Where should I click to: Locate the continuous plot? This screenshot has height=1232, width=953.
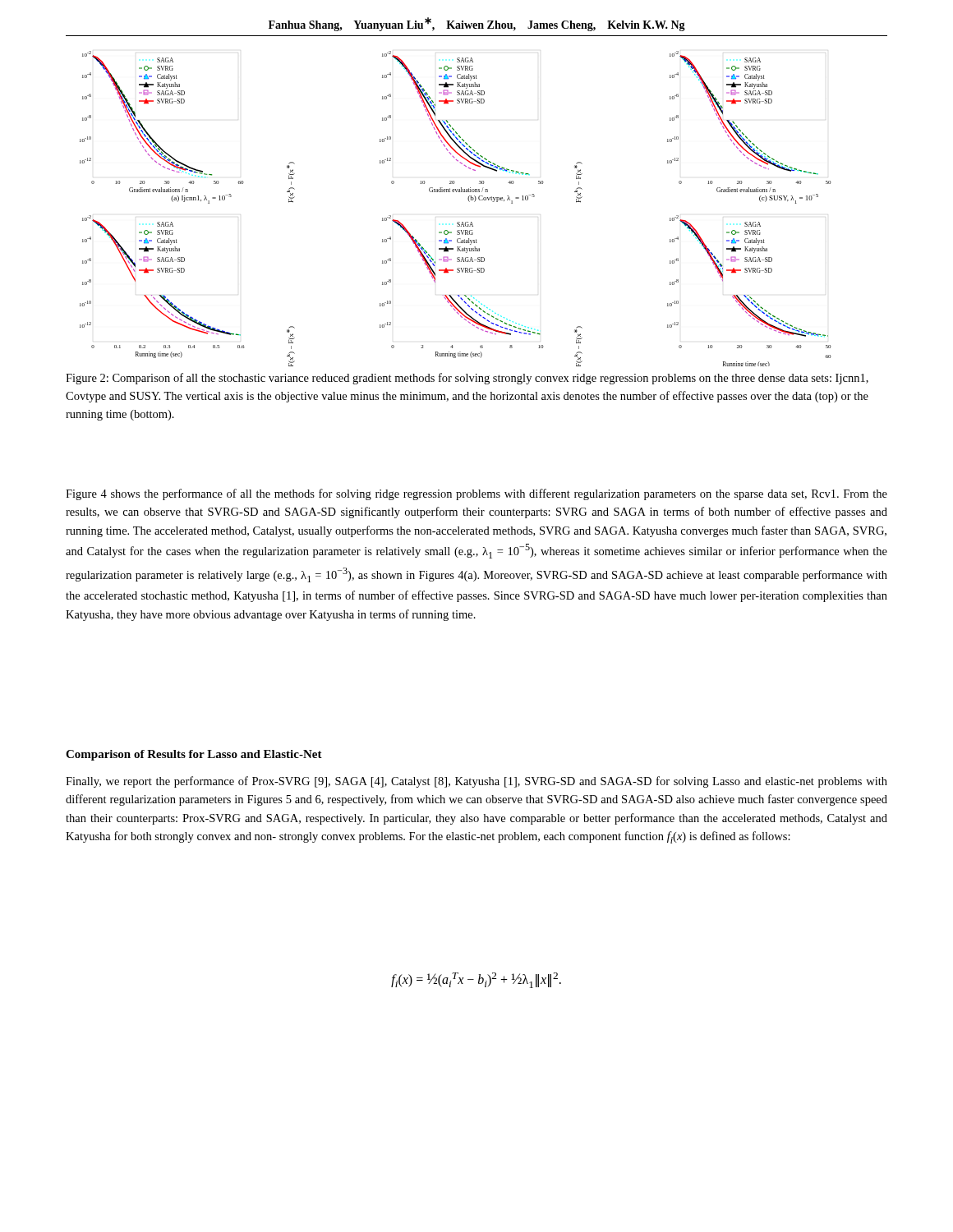pos(476,202)
